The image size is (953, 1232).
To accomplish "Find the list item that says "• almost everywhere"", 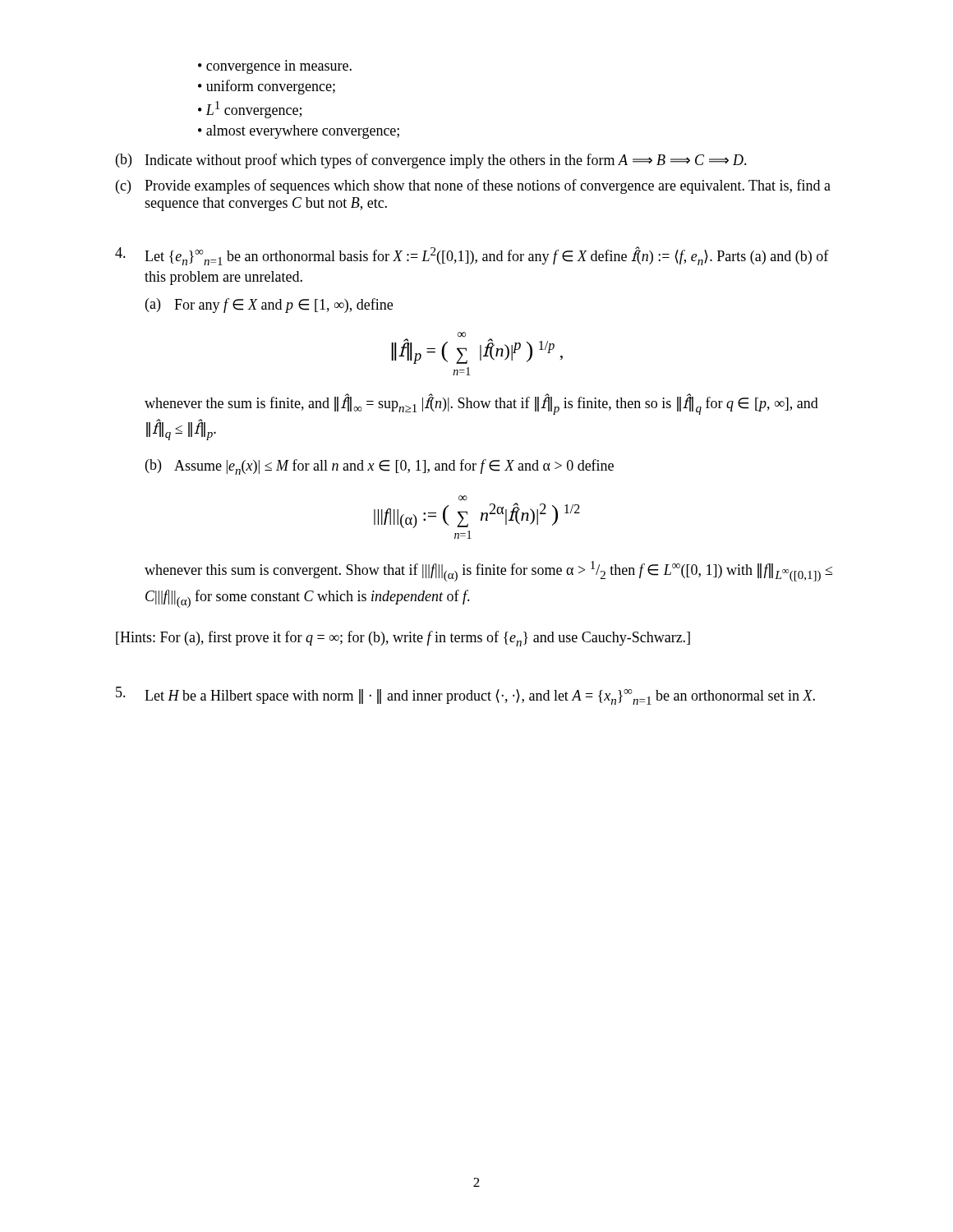I will coord(299,131).
